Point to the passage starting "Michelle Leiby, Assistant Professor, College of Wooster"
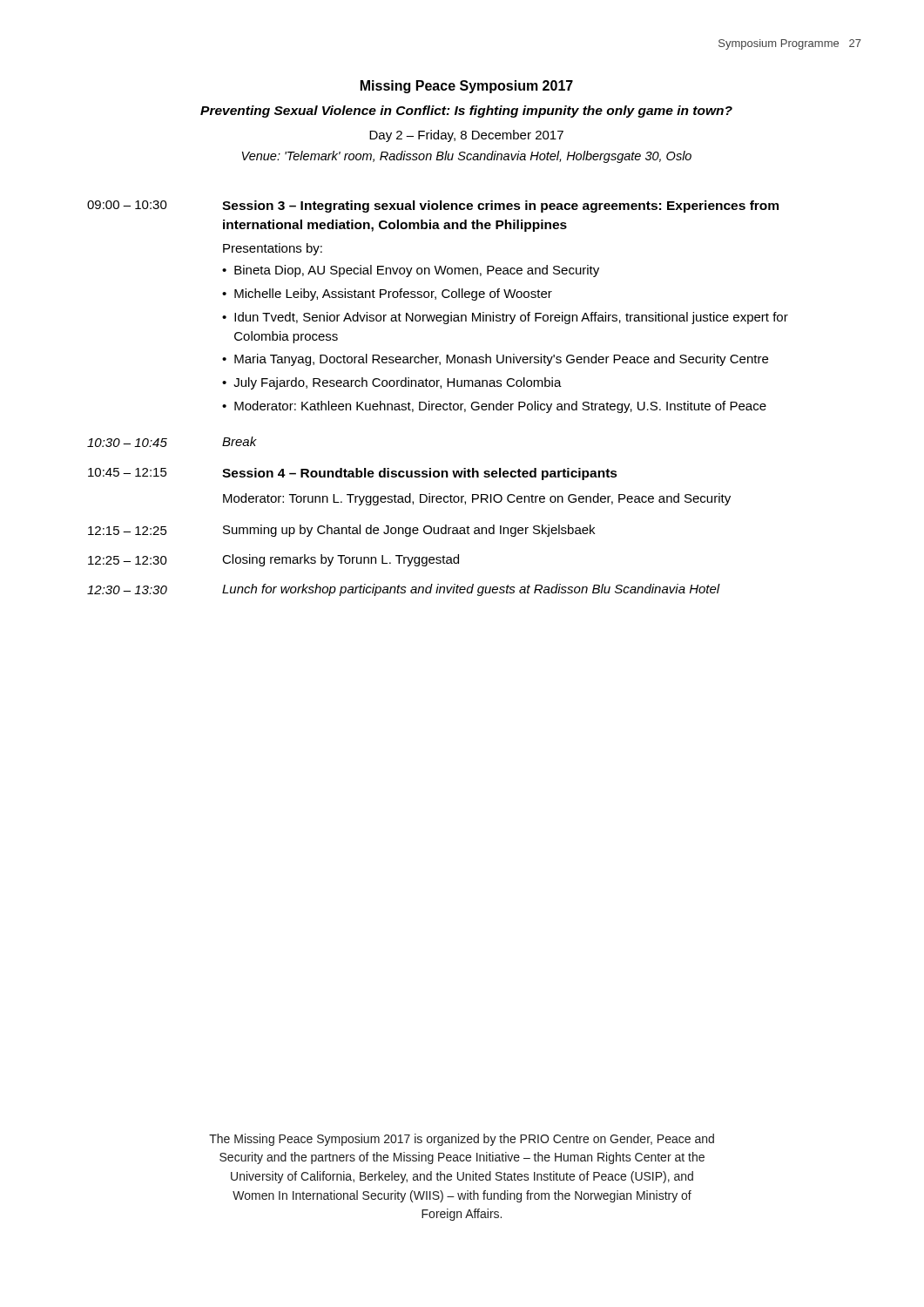 pos(393,293)
